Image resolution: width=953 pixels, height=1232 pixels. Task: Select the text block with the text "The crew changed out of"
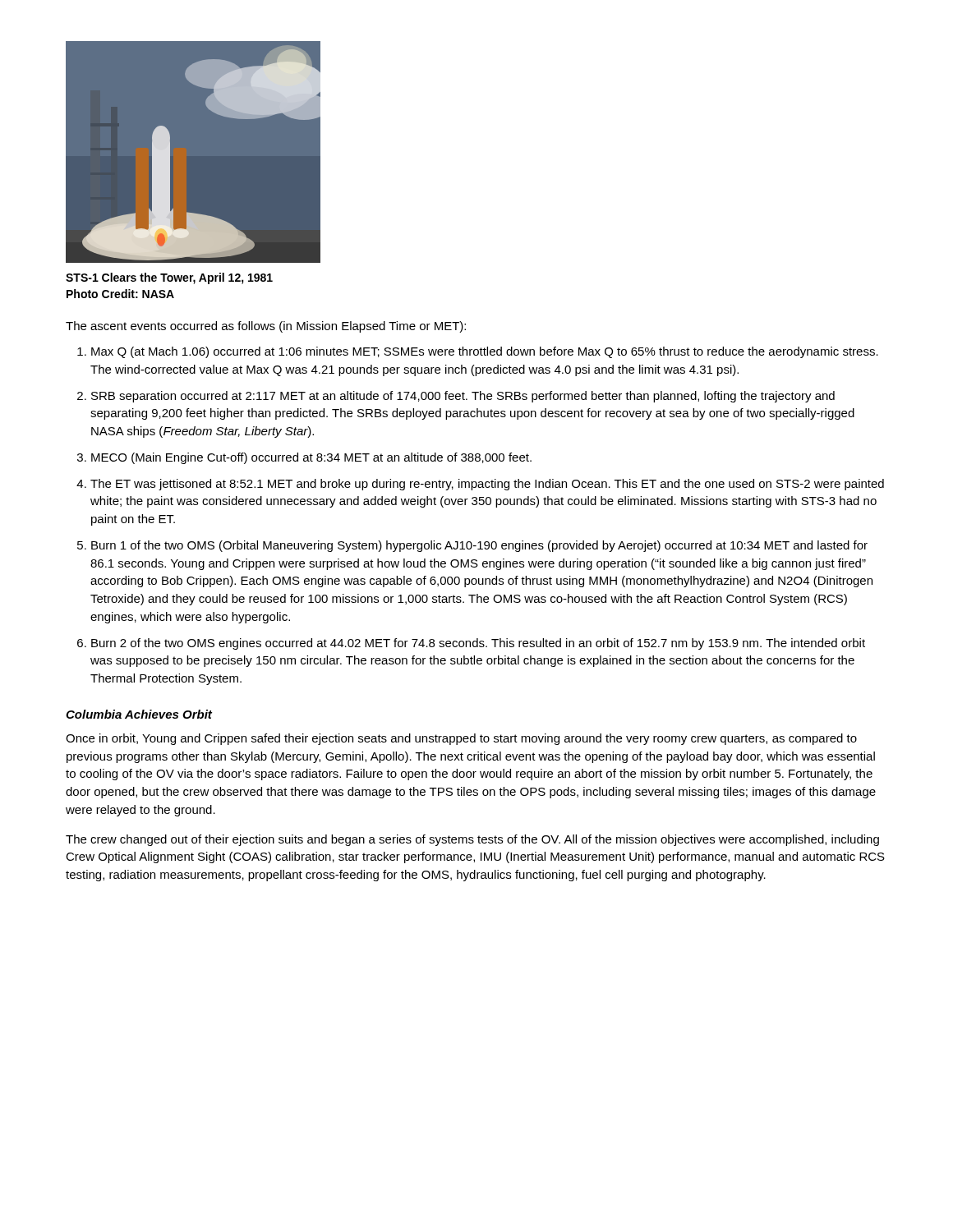pyautogui.click(x=475, y=857)
